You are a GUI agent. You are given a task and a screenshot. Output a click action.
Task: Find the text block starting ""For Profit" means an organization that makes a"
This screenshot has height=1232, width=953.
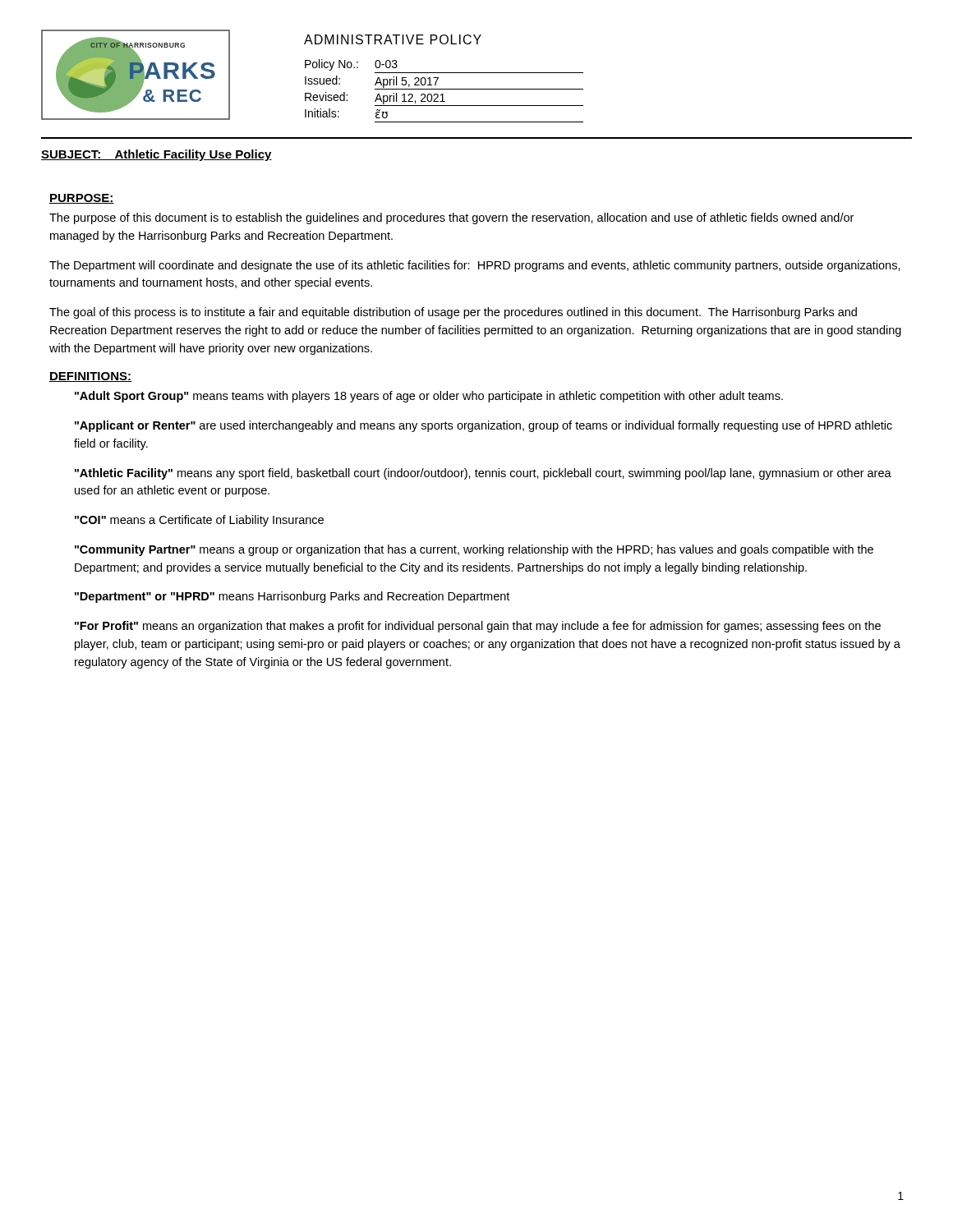click(487, 644)
